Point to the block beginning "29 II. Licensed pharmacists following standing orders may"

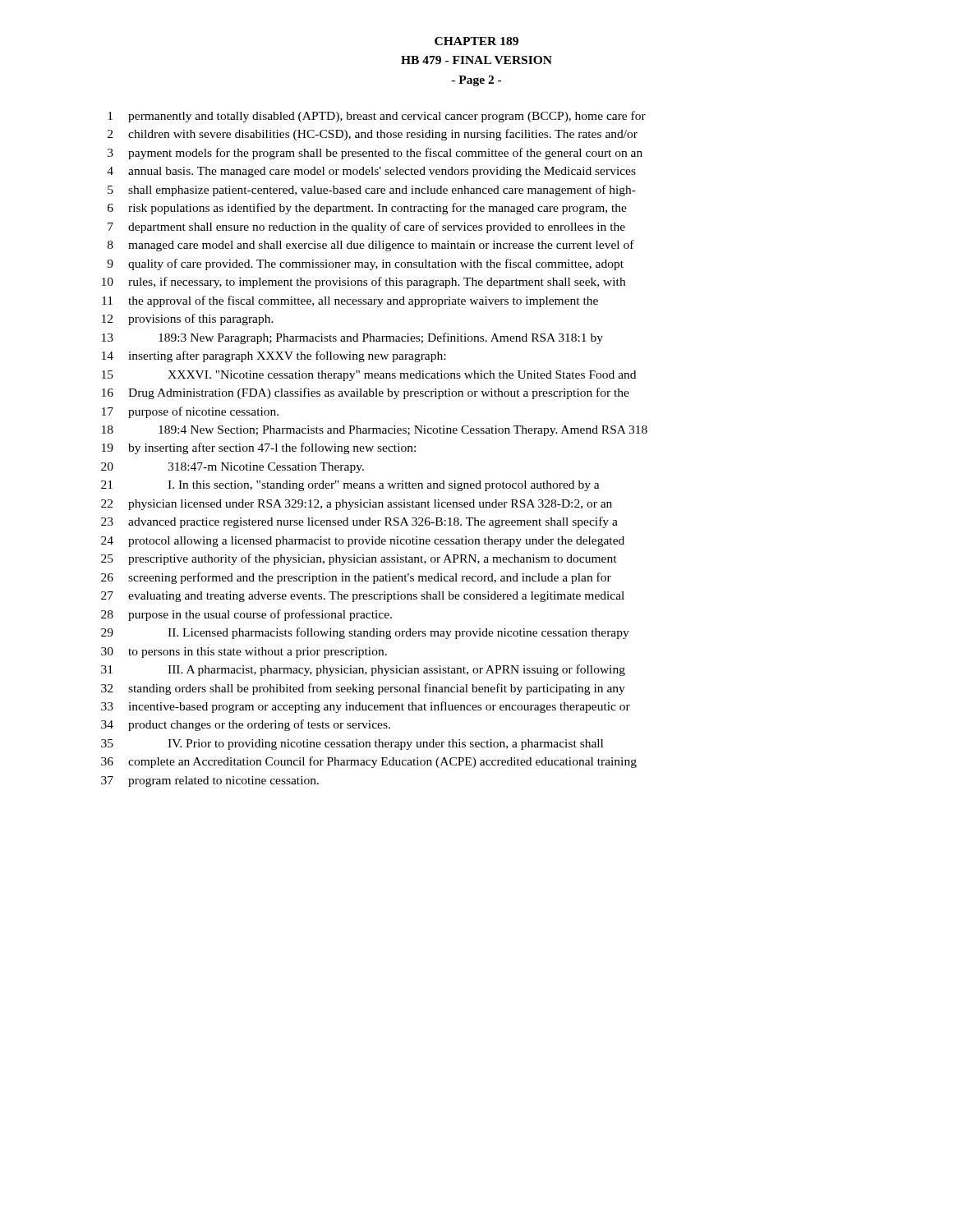[x=483, y=642]
